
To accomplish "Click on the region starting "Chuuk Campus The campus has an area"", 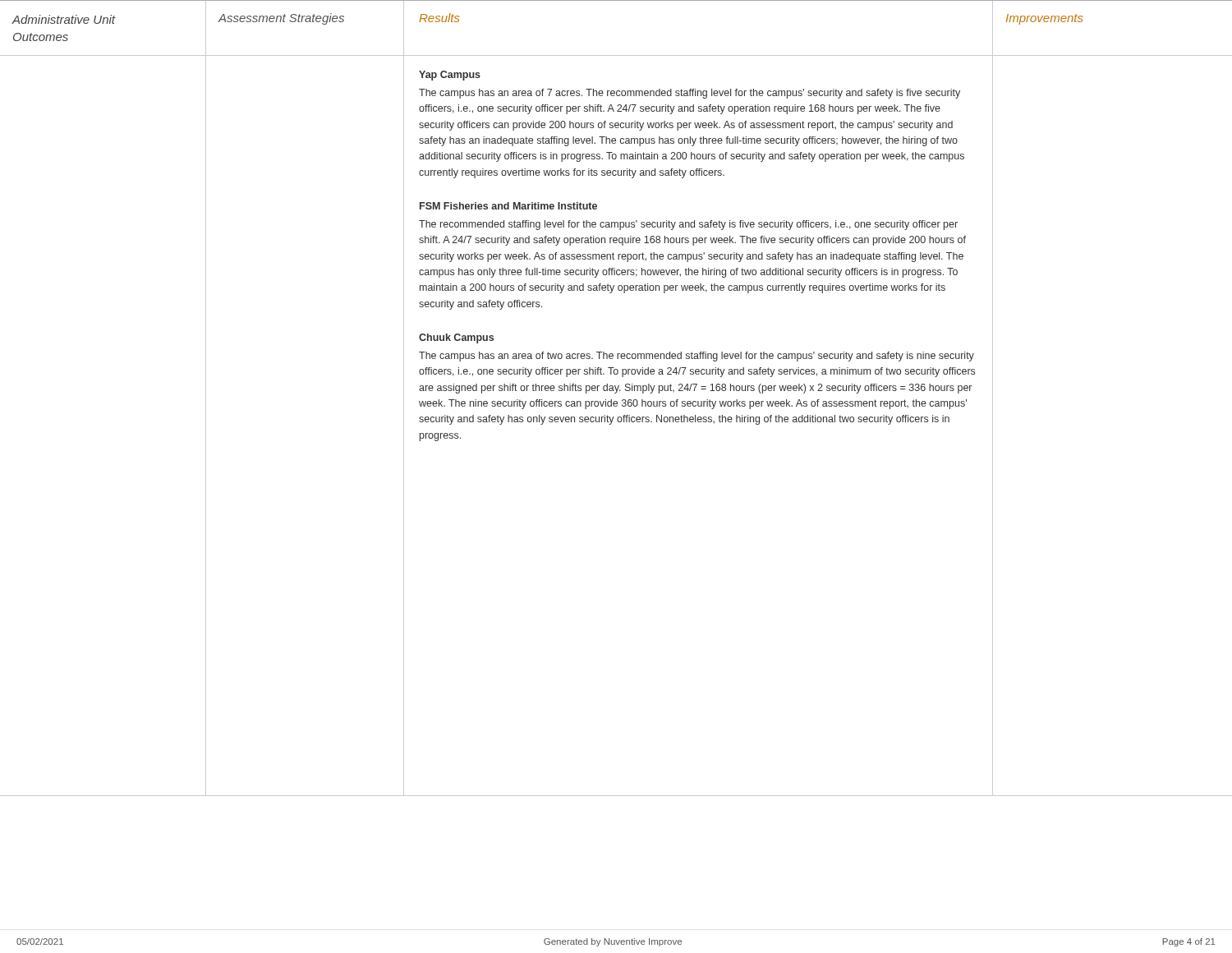I will coord(698,387).
